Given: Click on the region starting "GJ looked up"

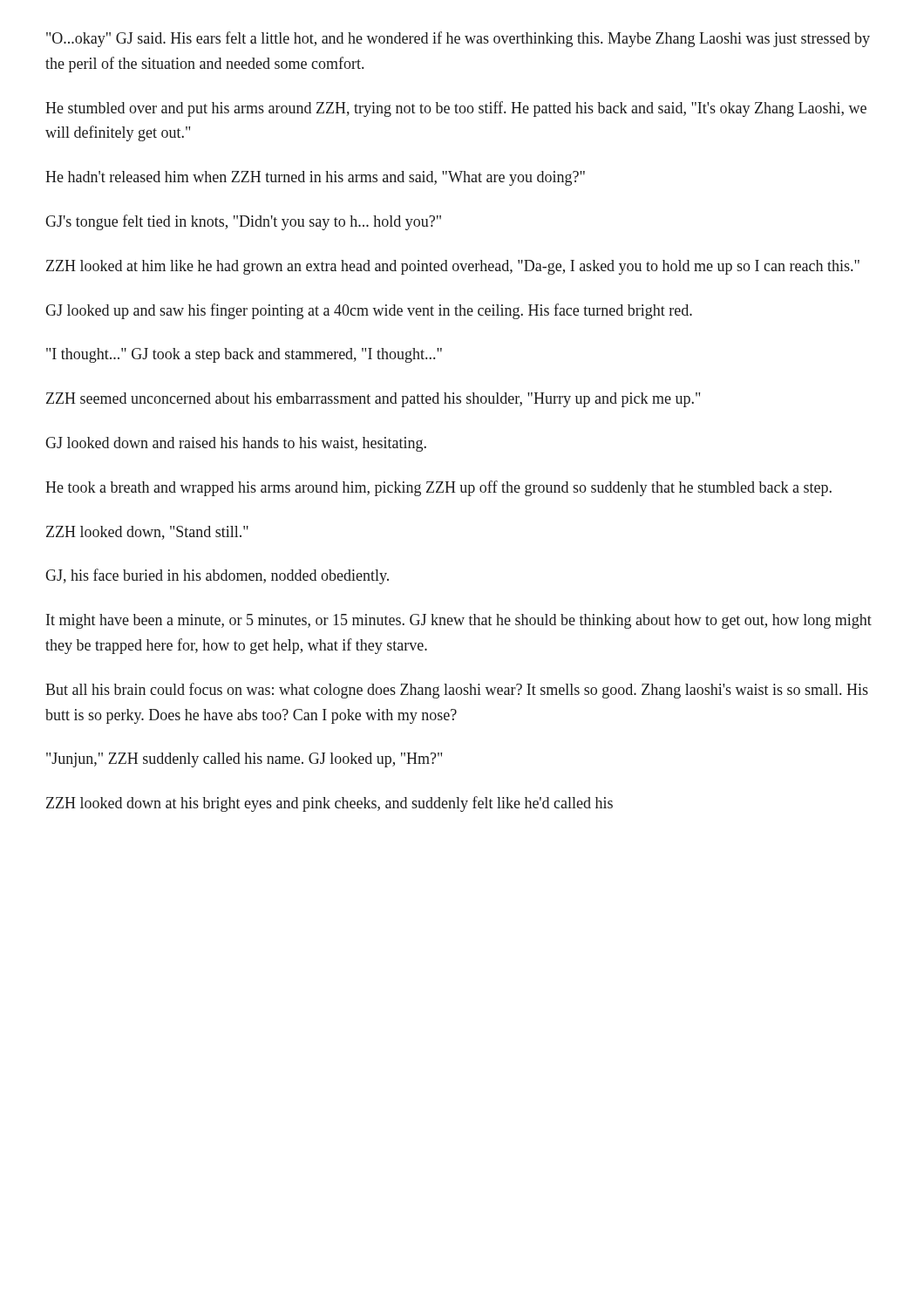Looking at the screenshot, I should coord(369,310).
